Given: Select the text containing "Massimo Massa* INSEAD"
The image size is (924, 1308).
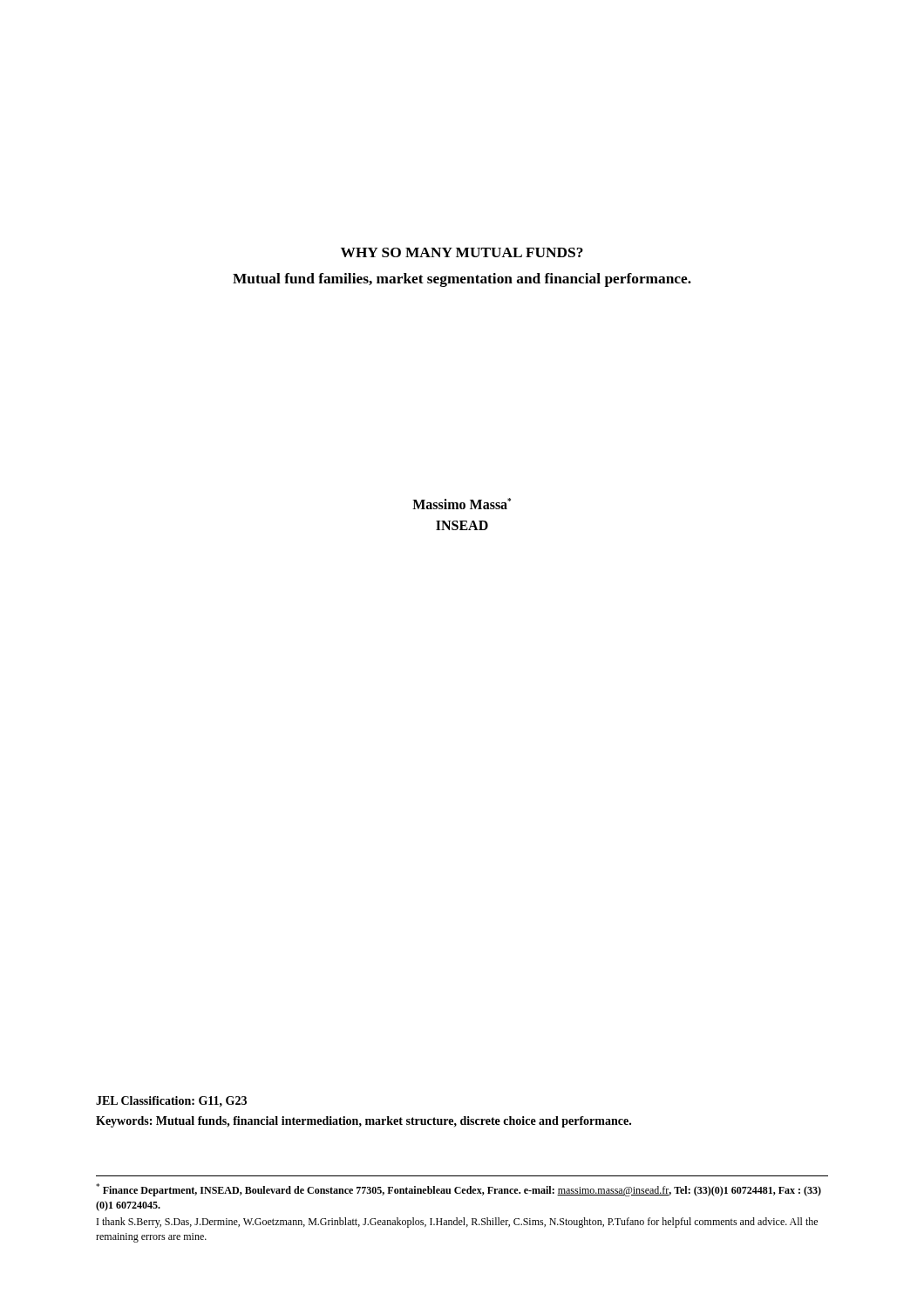Looking at the screenshot, I should [462, 515].
